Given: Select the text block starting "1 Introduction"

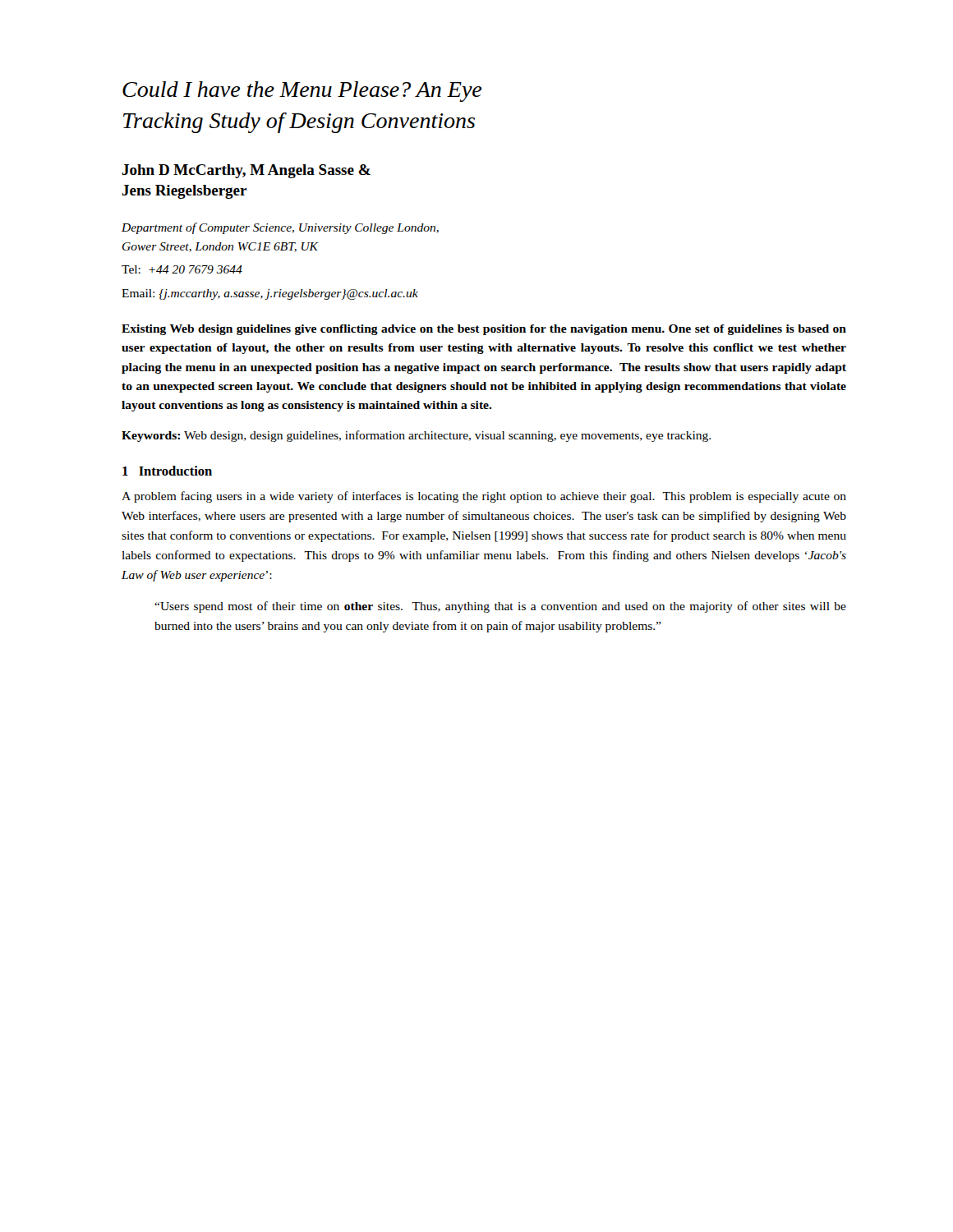Looking at the screenshot, I should click(x=167, y=471).
